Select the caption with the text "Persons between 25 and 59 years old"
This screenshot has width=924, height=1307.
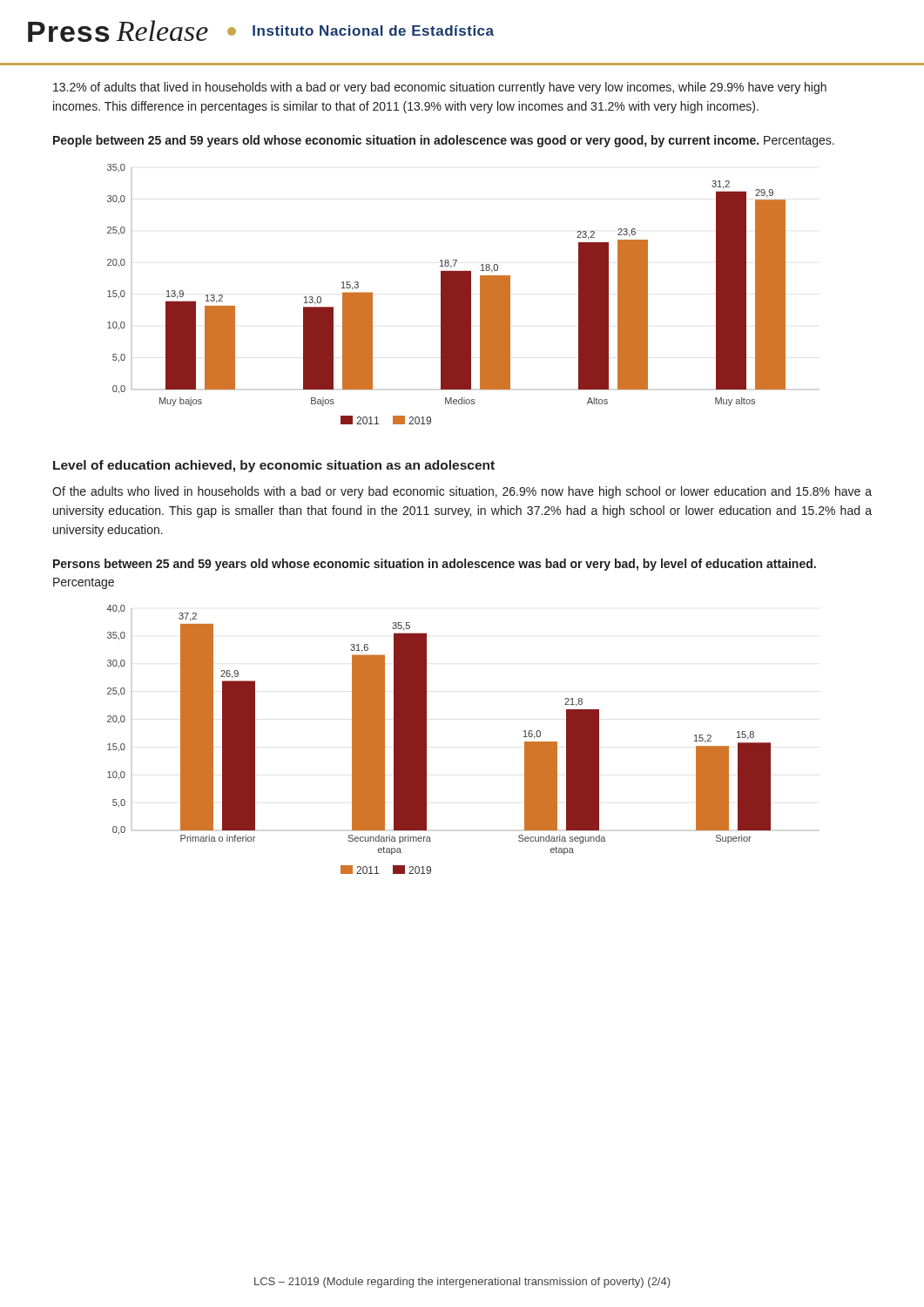coord(434,573)
